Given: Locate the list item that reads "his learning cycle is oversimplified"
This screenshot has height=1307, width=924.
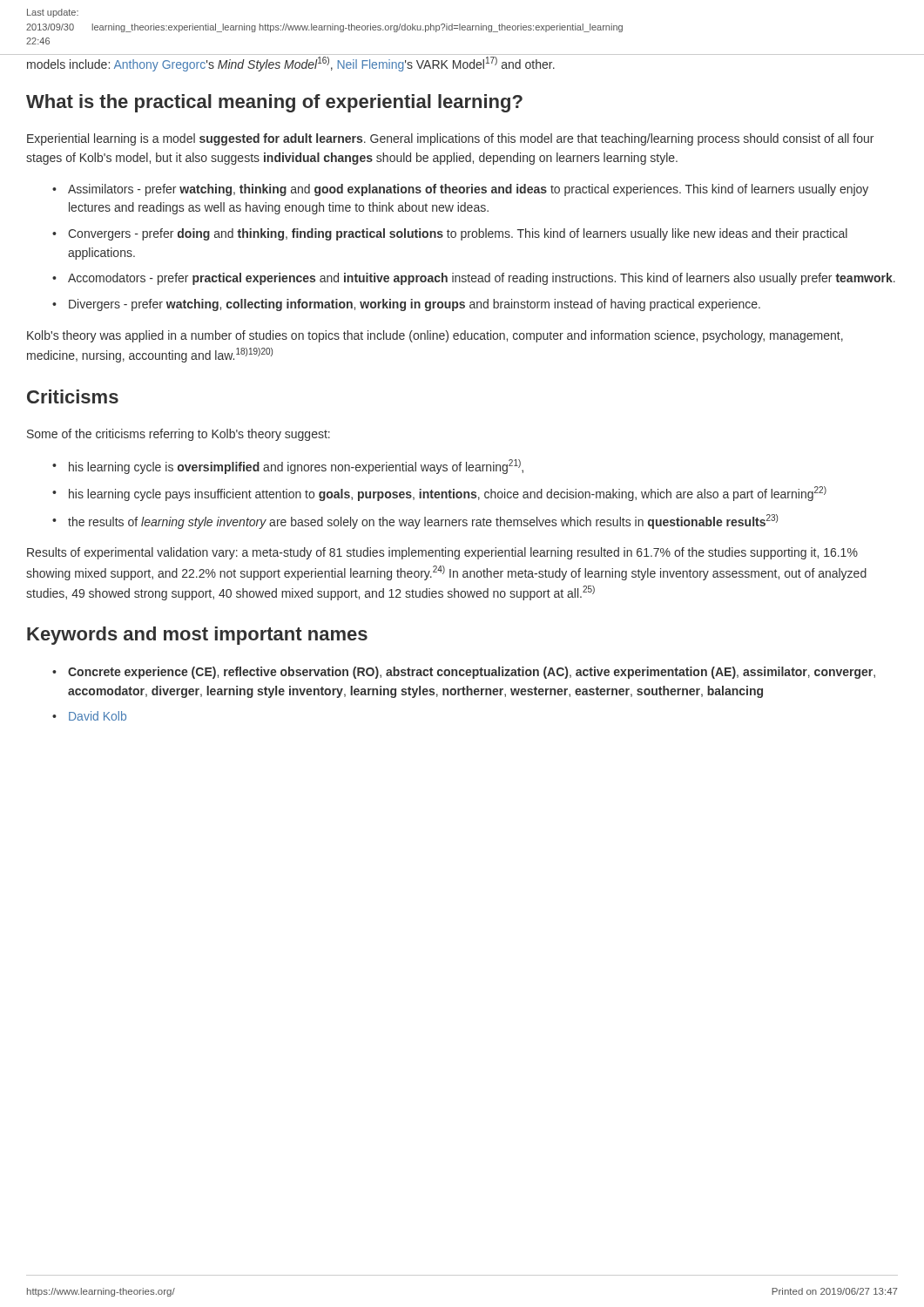Looking at the screenshot, I should 296,466.
